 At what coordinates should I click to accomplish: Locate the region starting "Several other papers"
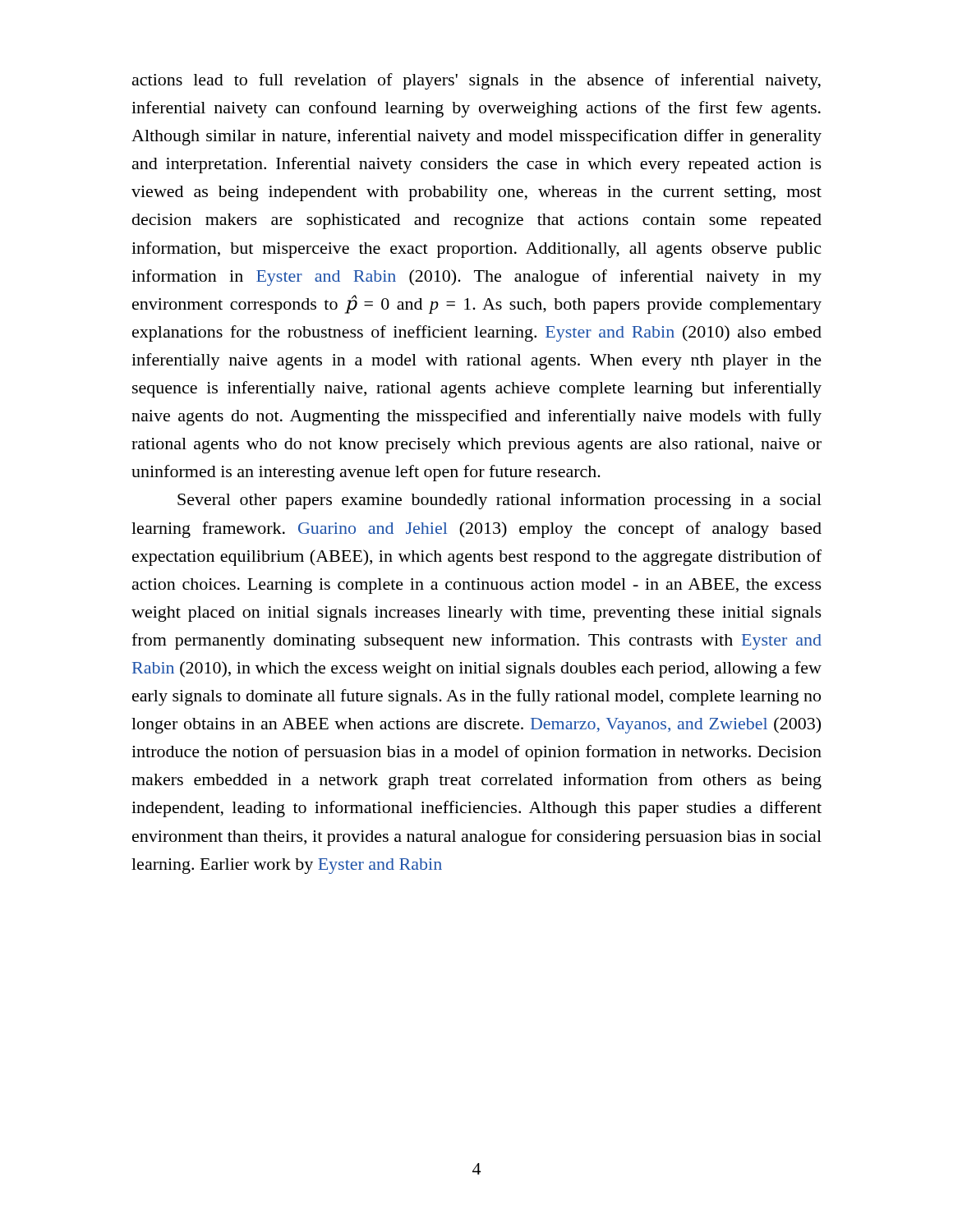(476, 682)
